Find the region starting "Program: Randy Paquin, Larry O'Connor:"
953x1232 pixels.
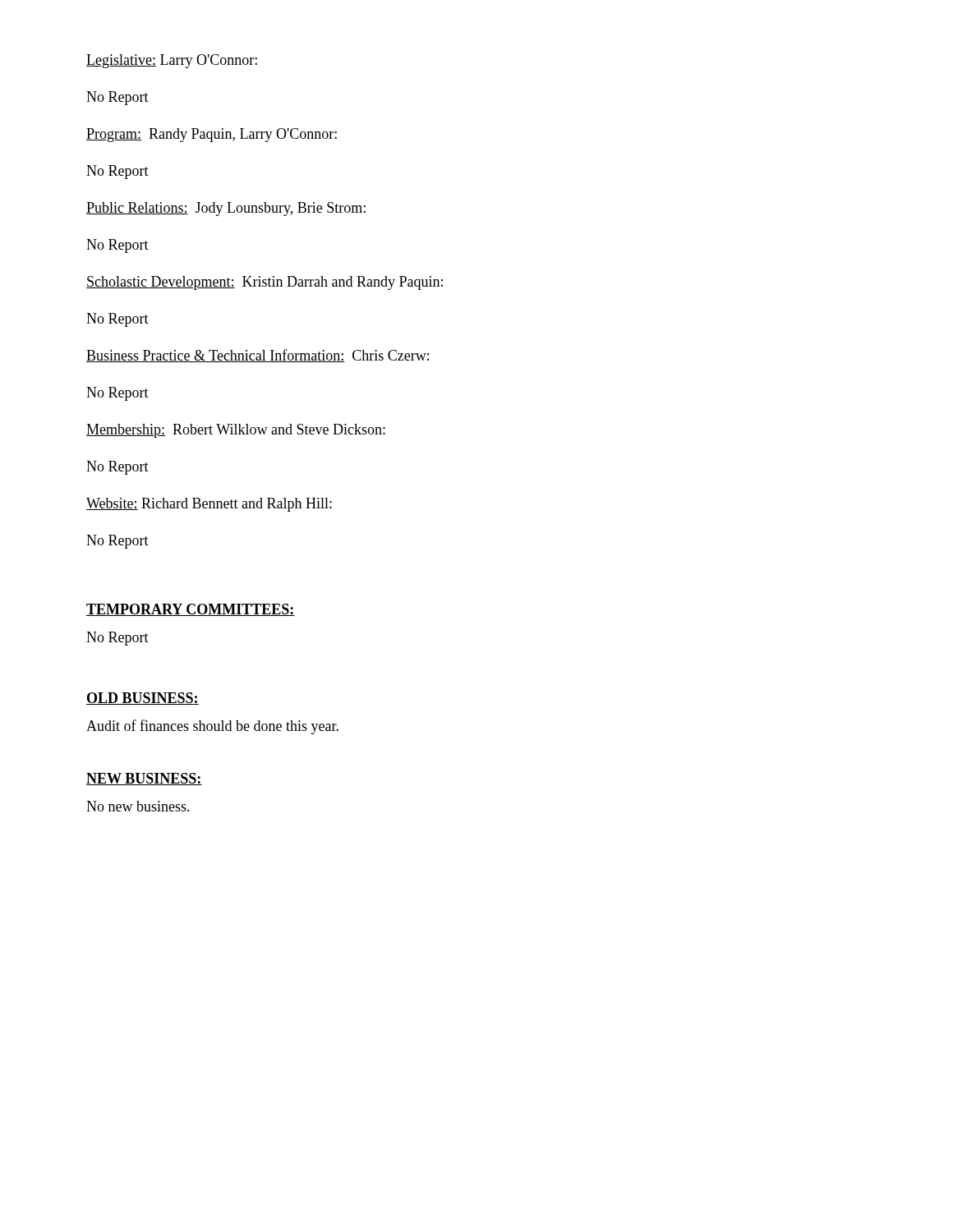coord(212,134)
